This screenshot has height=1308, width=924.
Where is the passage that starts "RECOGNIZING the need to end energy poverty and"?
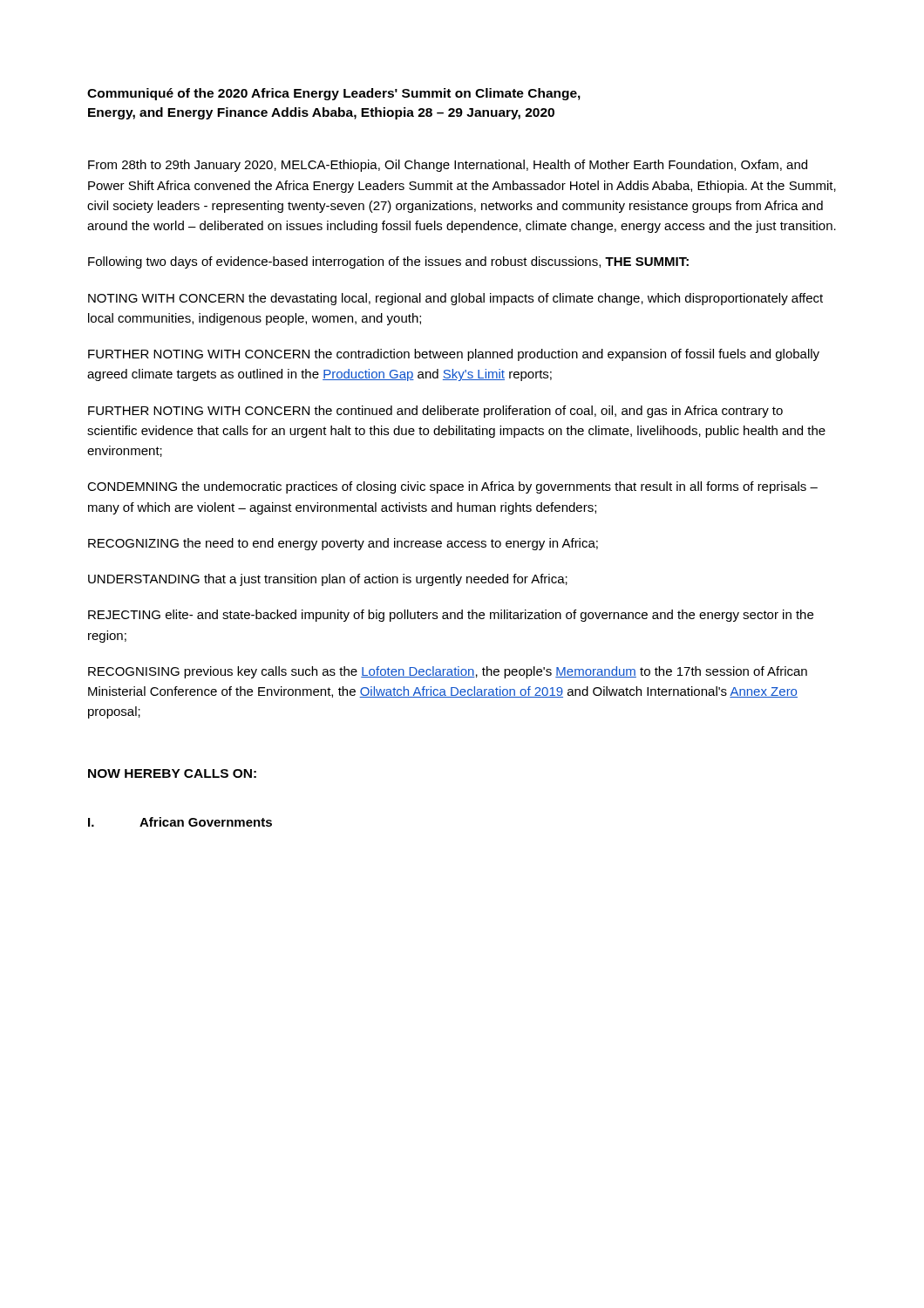tap(462, 543)
